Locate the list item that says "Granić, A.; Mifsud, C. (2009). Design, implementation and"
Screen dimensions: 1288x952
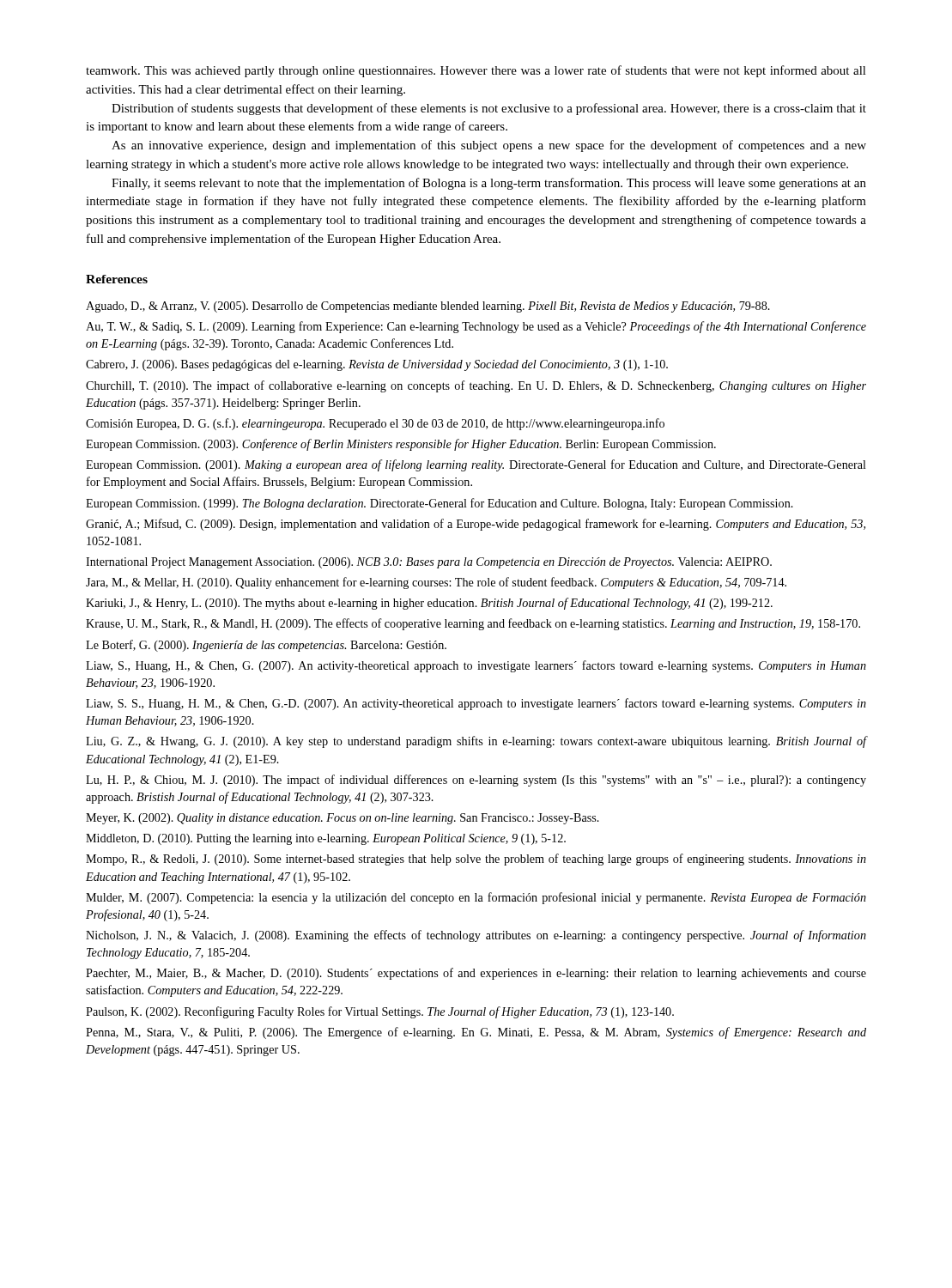click(476, 532)
